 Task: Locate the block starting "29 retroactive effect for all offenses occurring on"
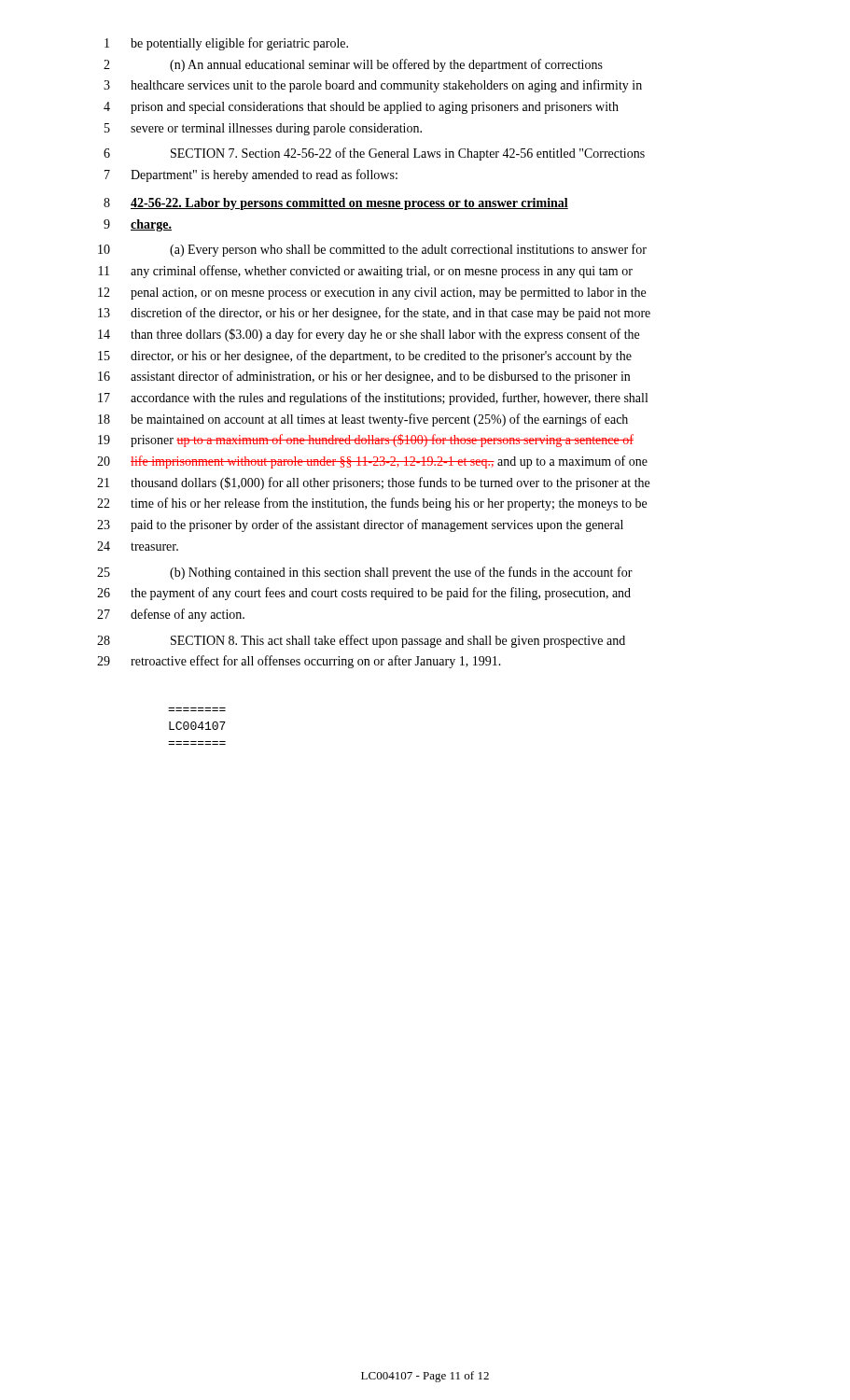pyautogui.click(x=430, y=662)
